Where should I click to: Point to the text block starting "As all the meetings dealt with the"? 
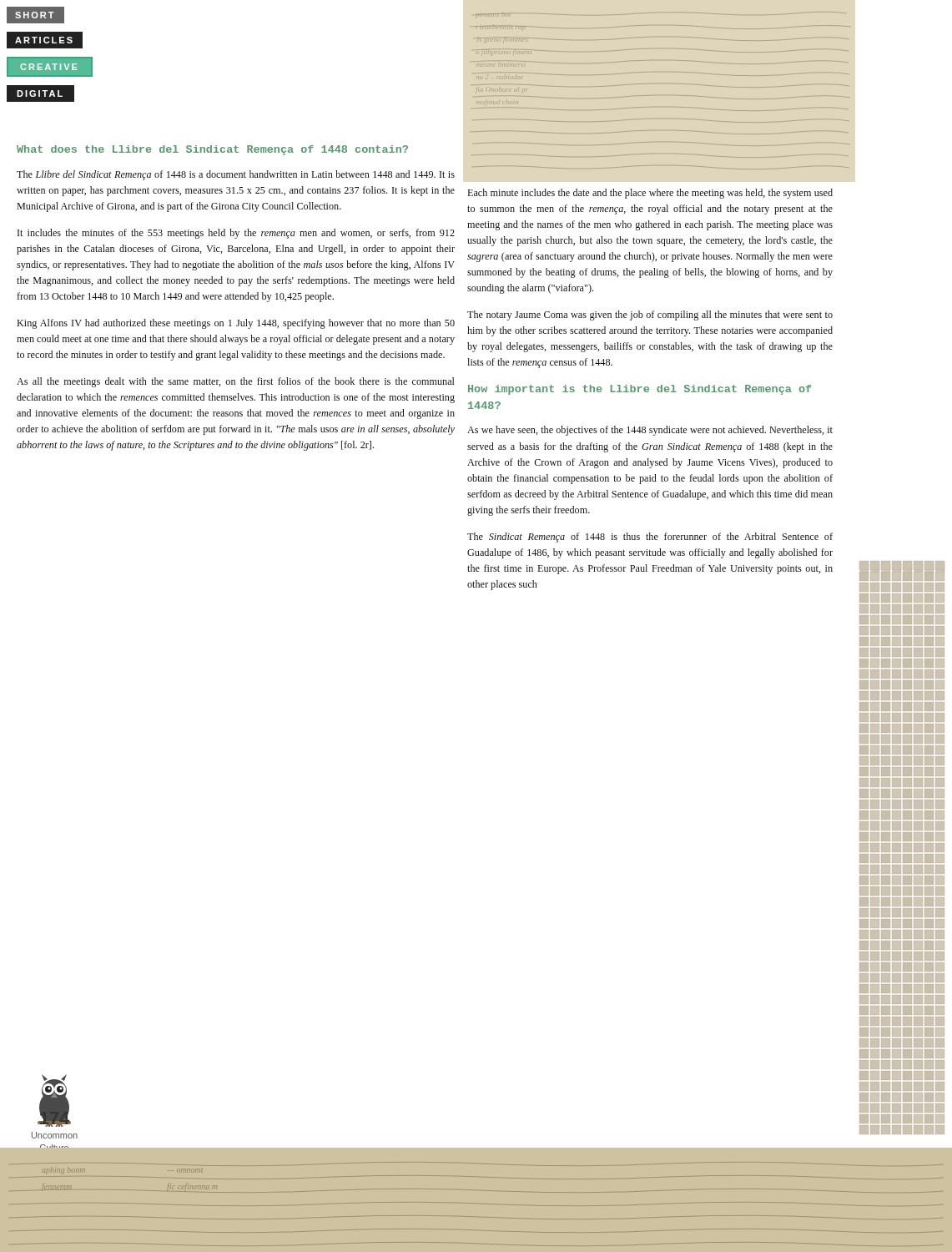click(x=236, y=413)
